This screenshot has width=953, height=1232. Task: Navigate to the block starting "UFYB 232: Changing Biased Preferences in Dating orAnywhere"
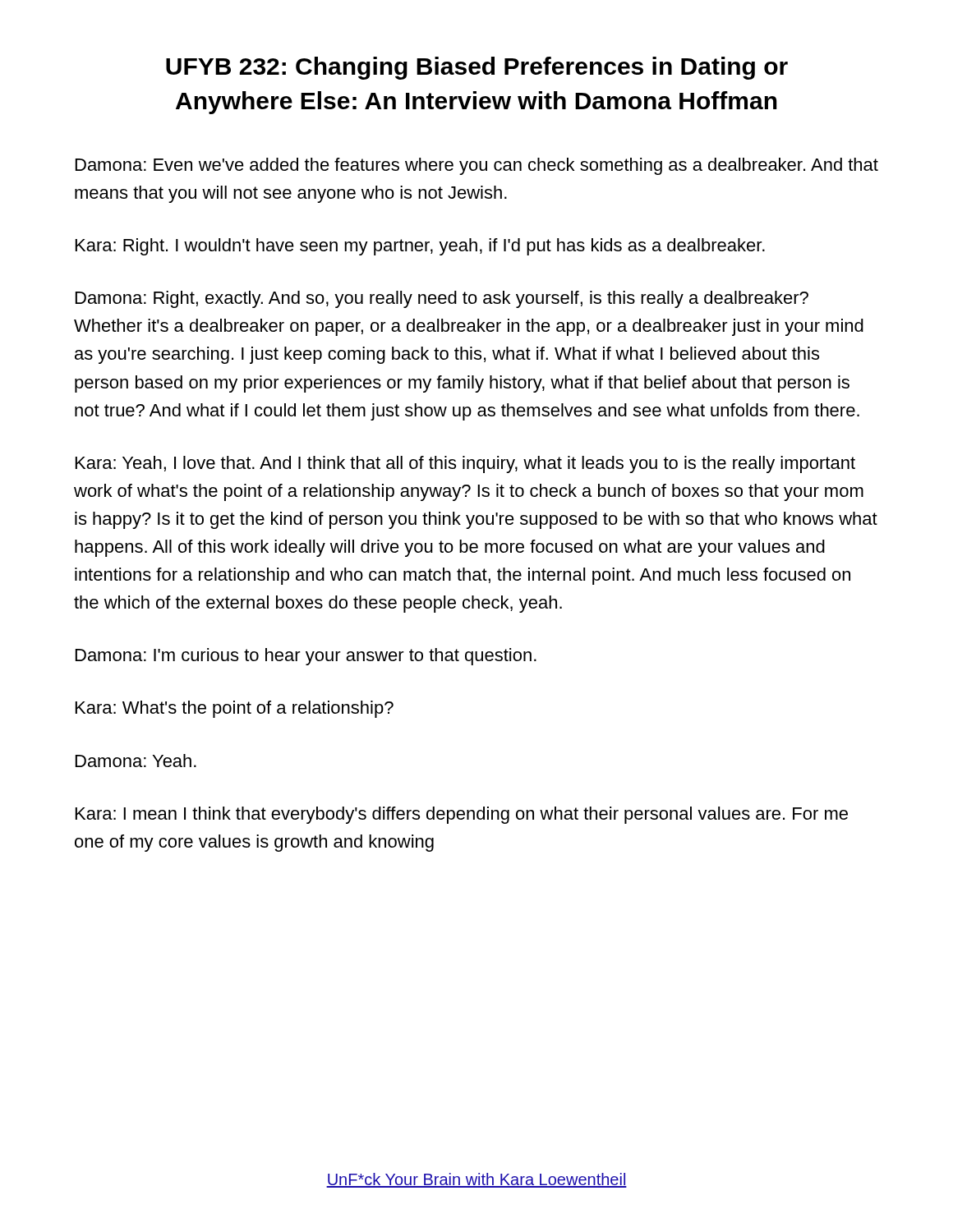tap(476, 84)
